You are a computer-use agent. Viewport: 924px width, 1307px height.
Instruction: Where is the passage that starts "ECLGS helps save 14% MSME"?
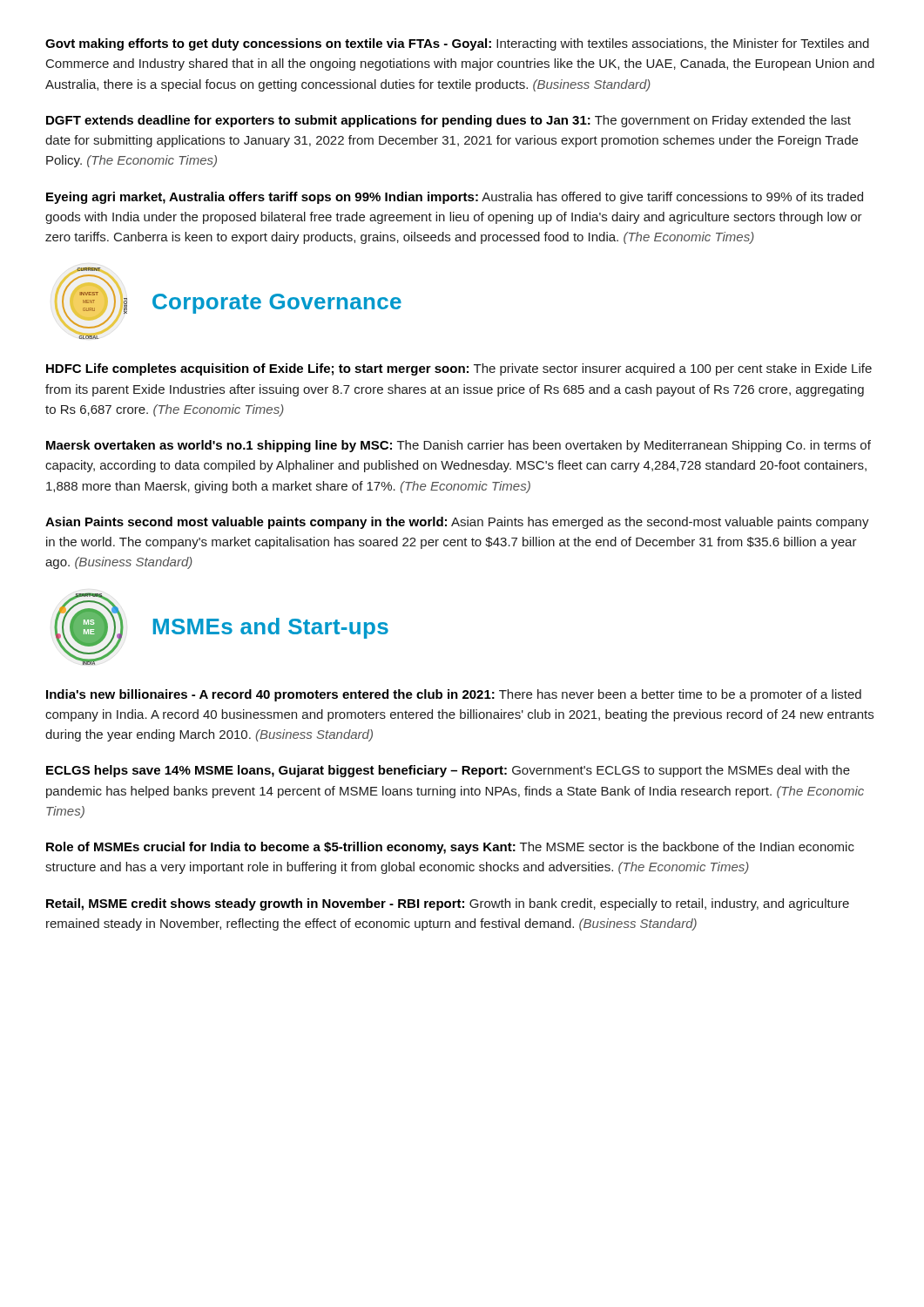[x=455, y=790]
